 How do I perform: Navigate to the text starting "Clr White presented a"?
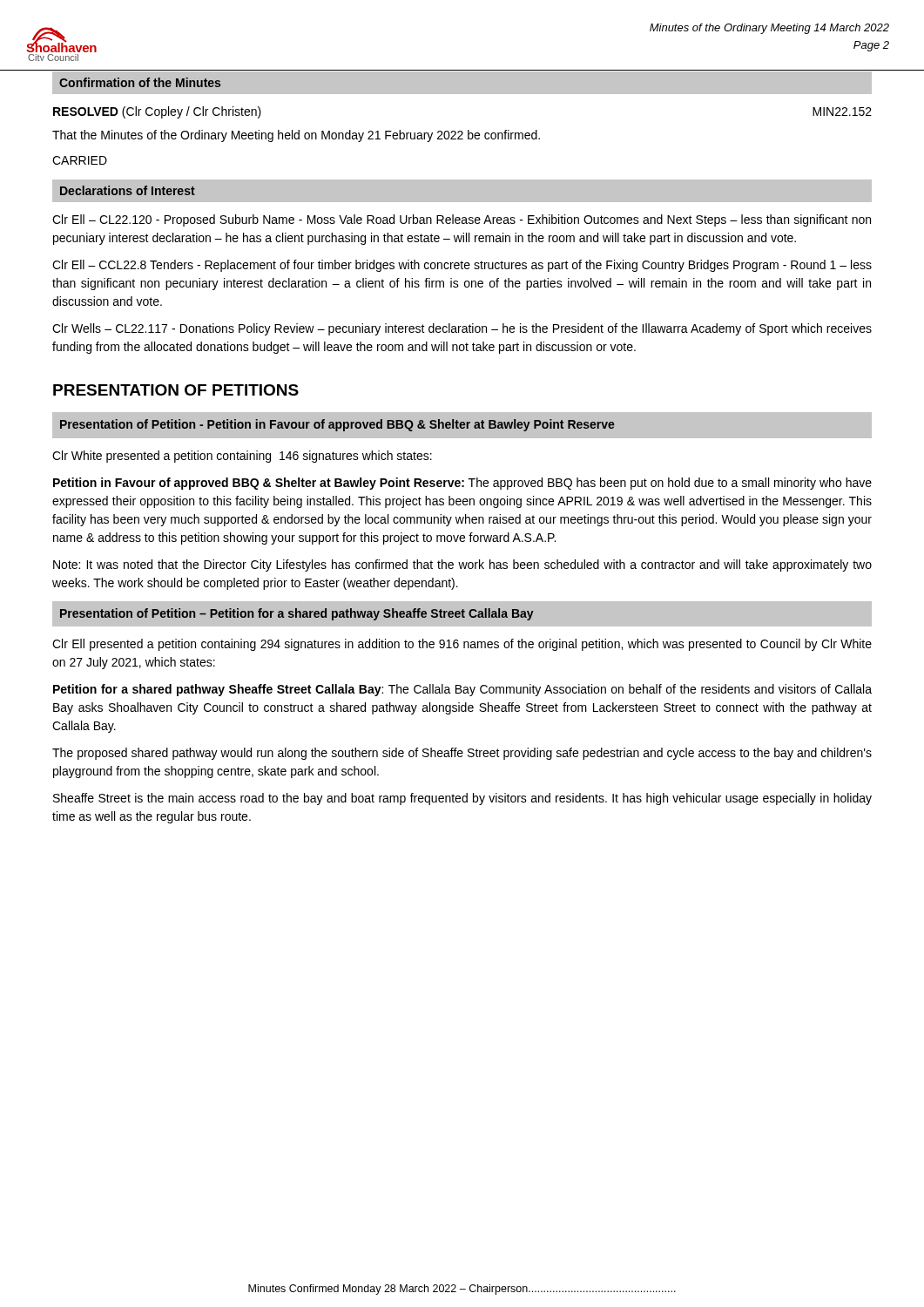(242, 455)
